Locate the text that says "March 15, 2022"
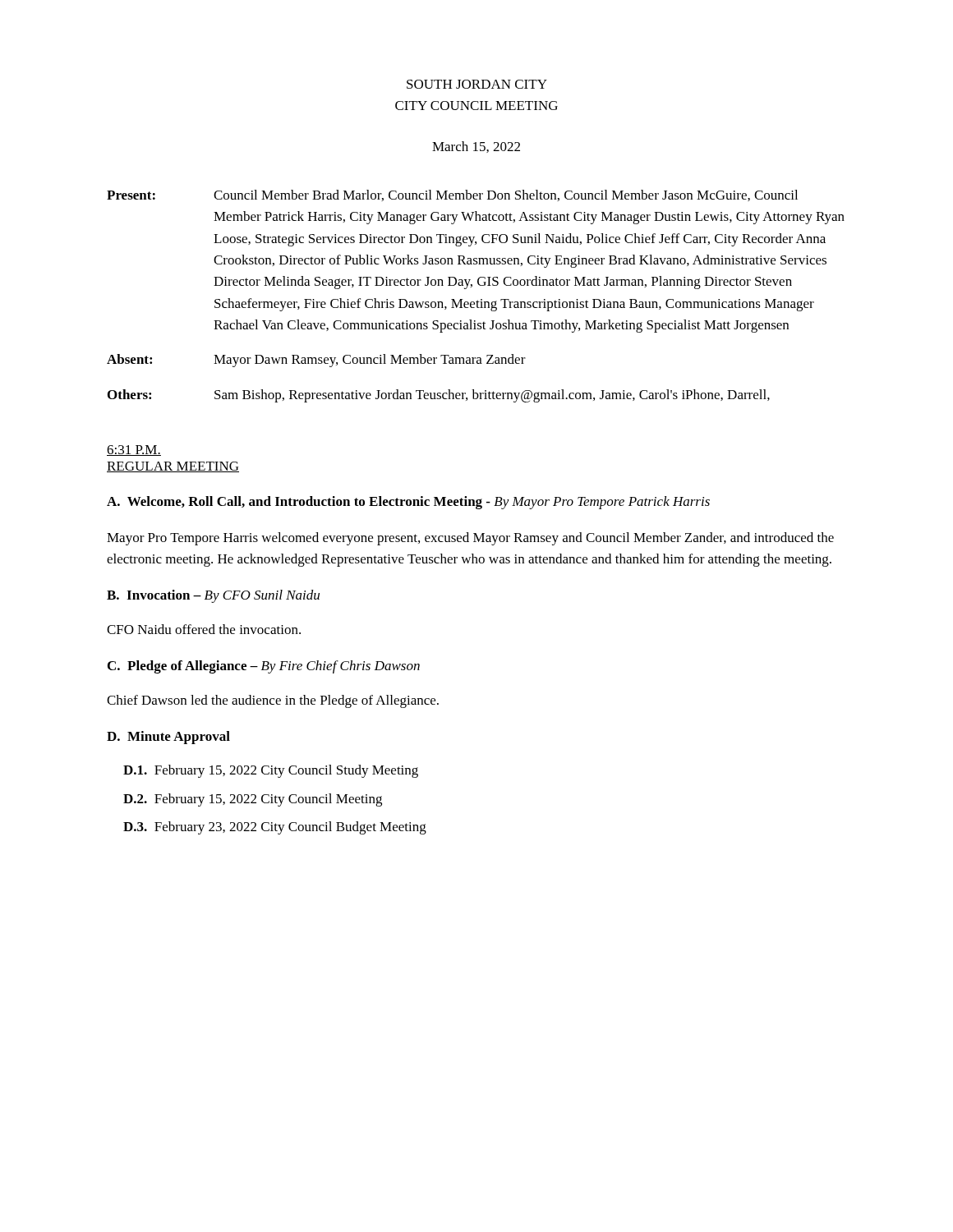The width and height of the screenshot is (953, 1232). [476, 147]
